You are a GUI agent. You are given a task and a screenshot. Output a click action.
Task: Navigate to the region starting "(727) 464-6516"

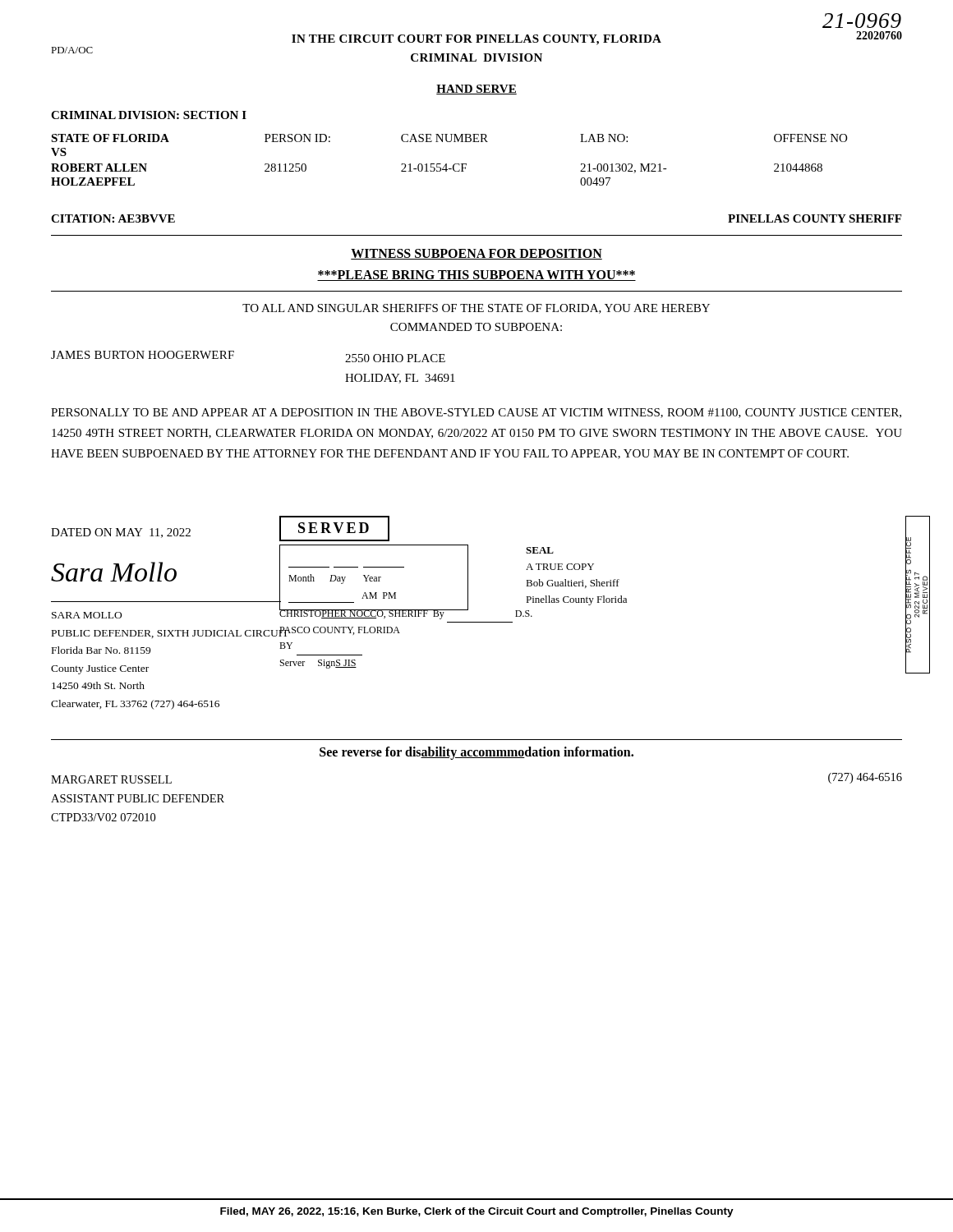point(865,777)
